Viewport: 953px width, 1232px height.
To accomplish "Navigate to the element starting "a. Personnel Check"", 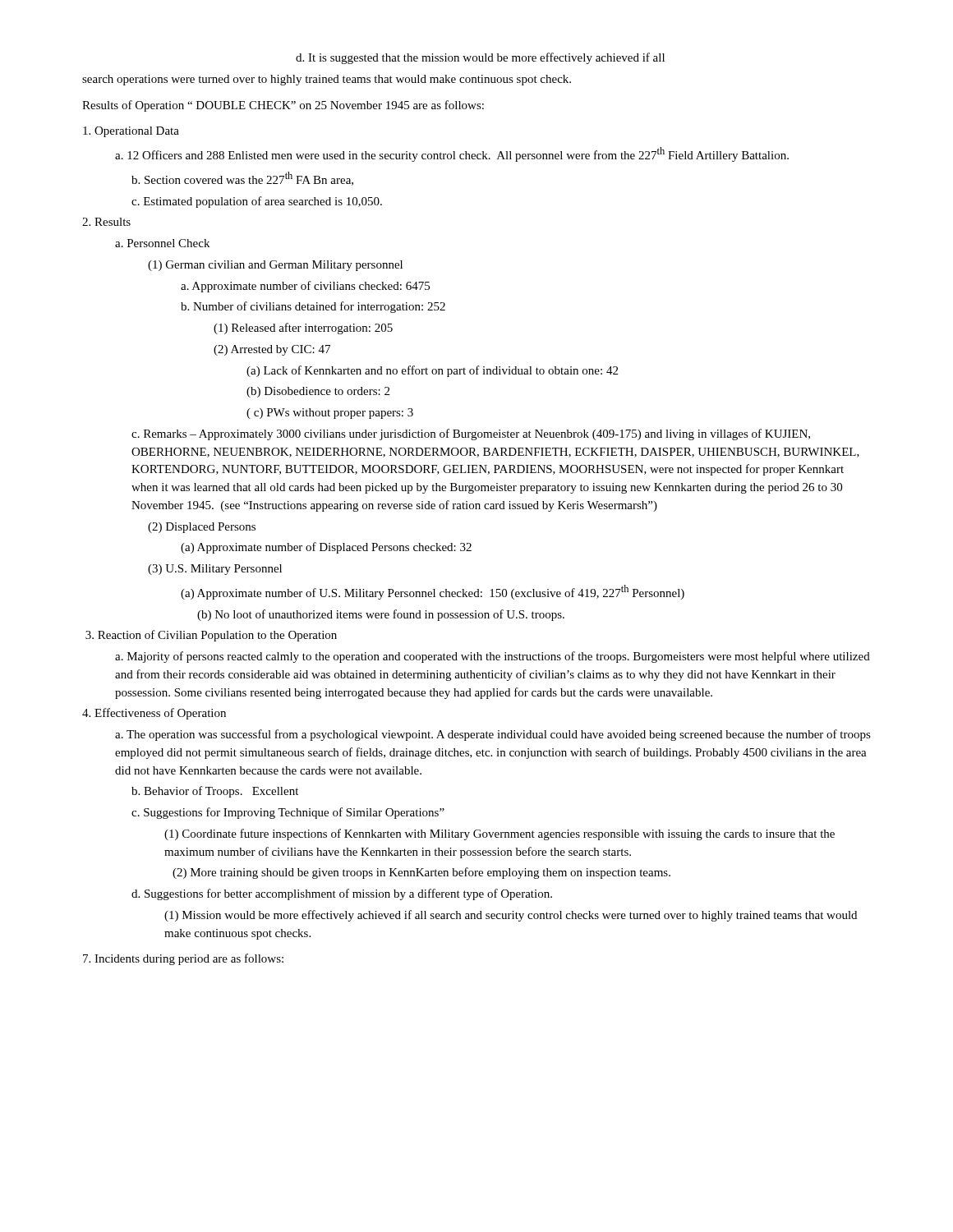I will coord(162,243).
